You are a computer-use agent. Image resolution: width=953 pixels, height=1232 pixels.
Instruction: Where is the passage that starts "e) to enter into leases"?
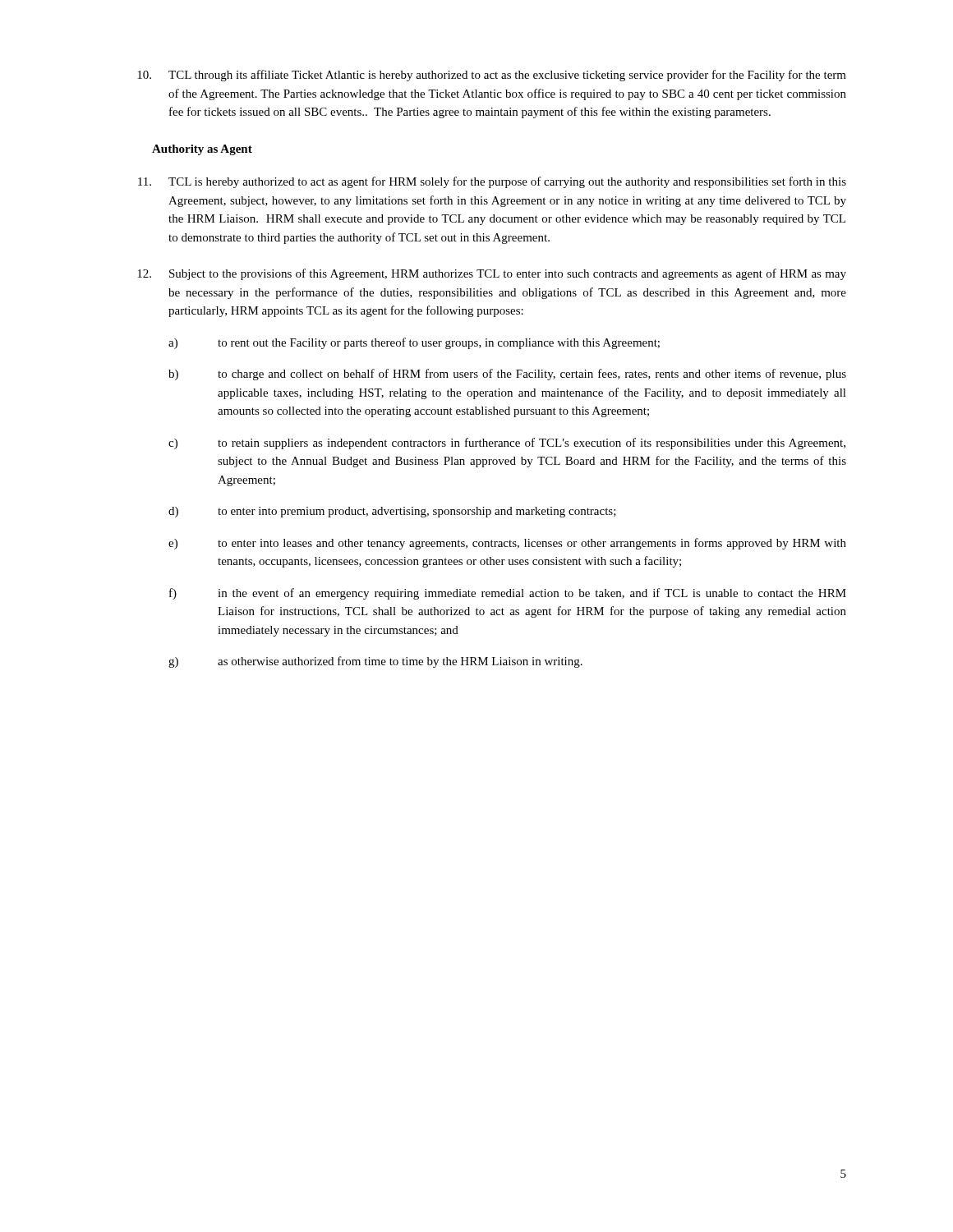(x=507, y=552)
